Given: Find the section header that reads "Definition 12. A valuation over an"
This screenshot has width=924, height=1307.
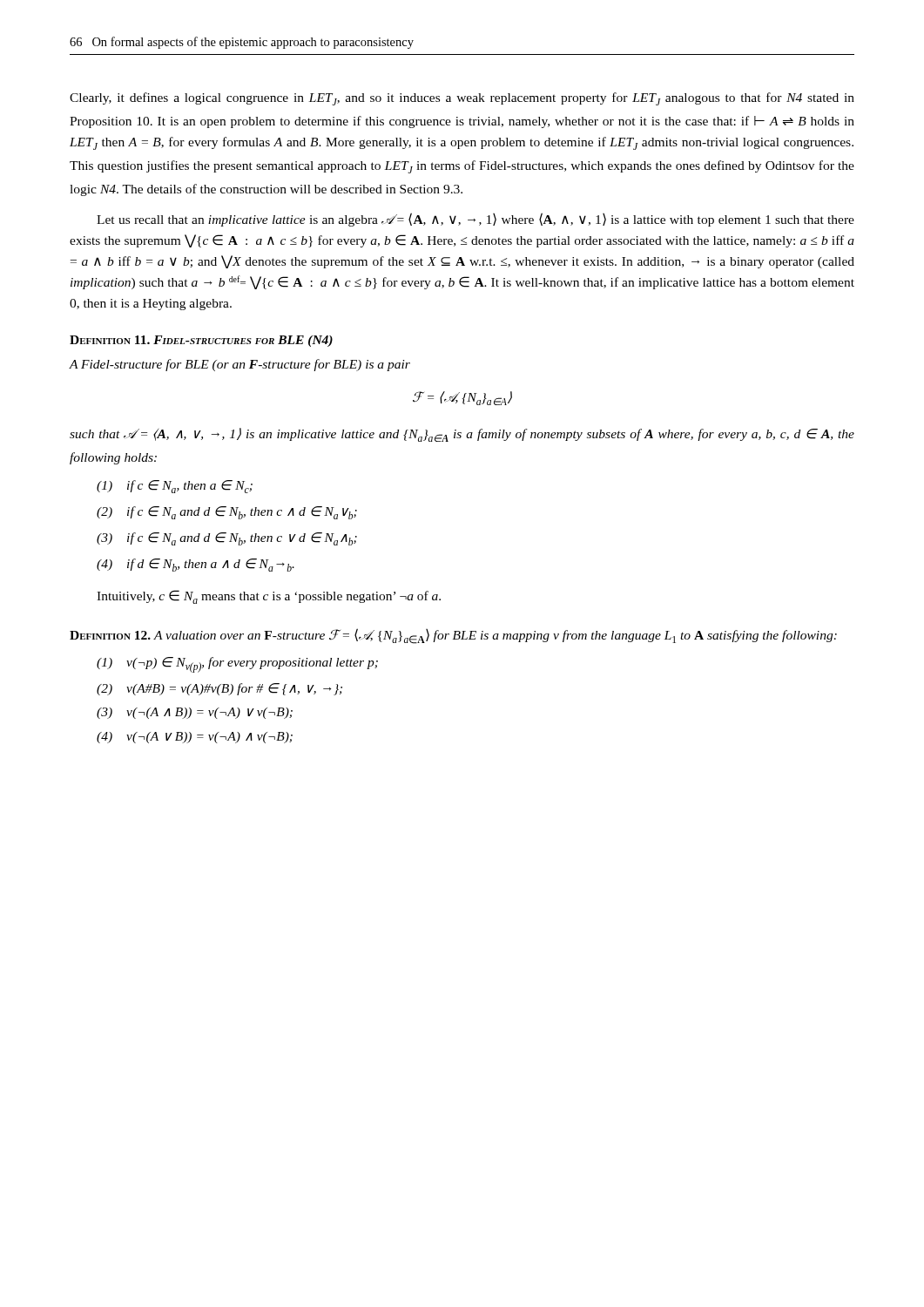Looking at the screenshot, I should tap(454, 637).
